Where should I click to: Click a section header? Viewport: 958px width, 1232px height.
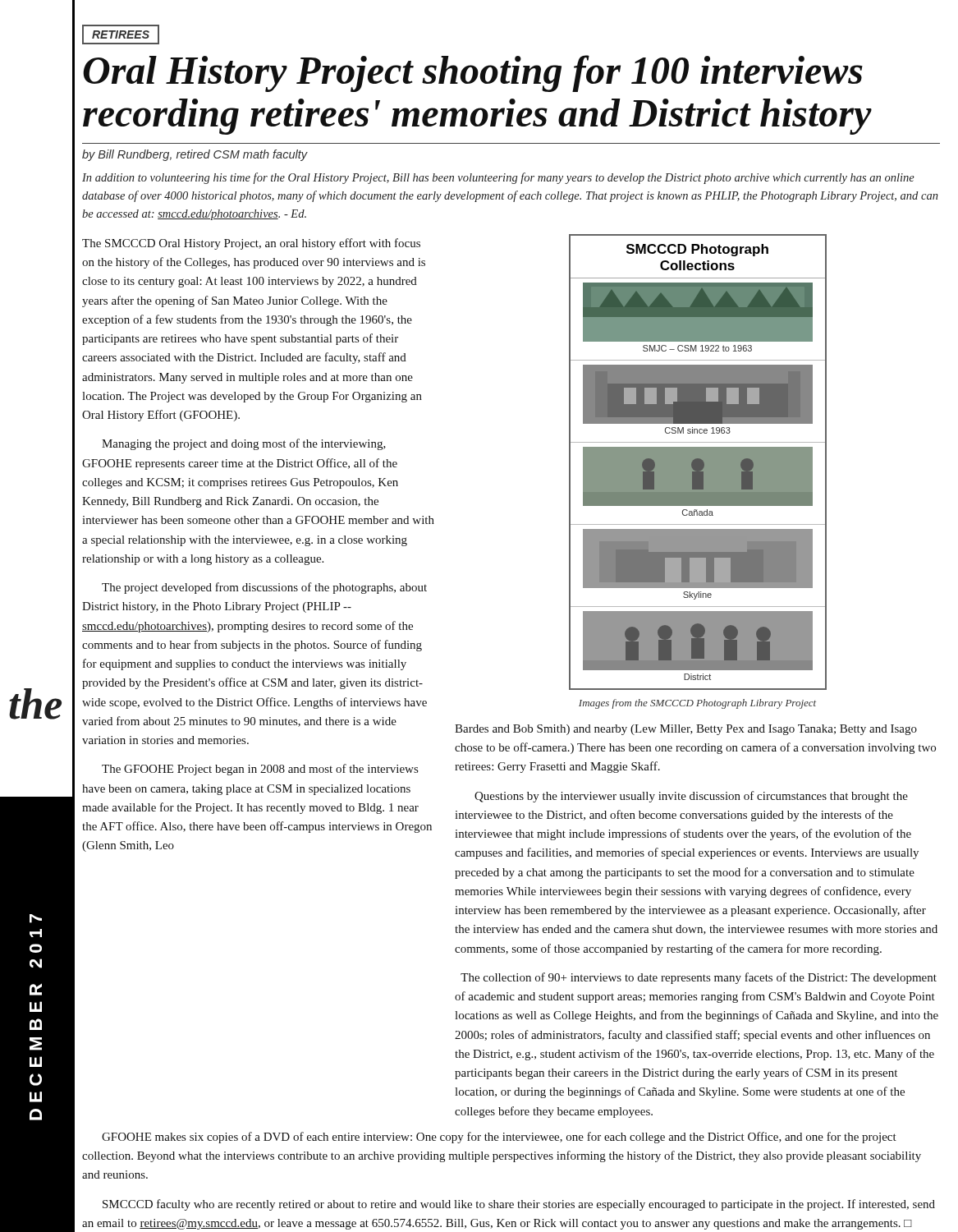click(x=121, y=34)
